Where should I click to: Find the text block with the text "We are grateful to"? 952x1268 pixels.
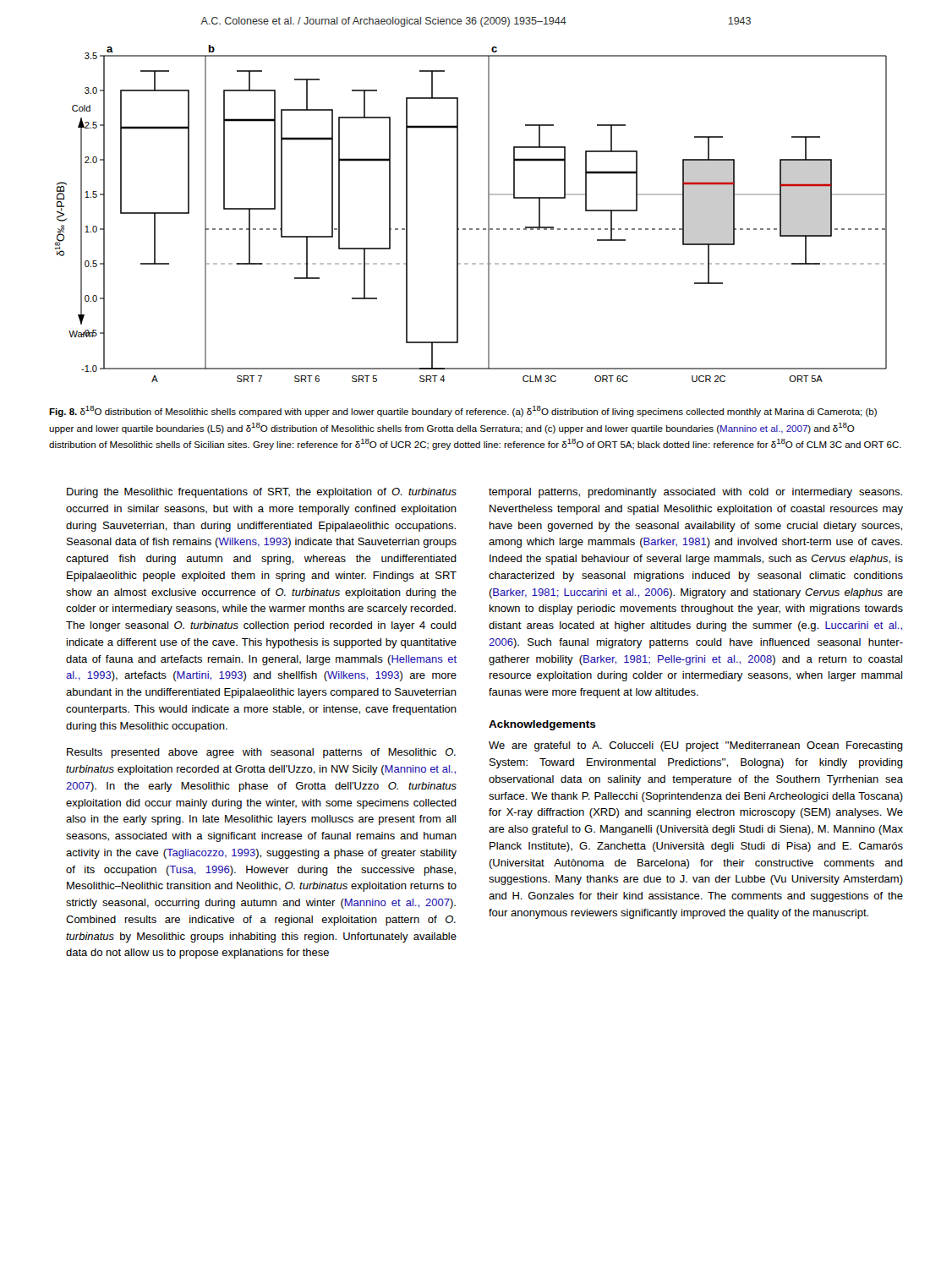click(696, 829)
